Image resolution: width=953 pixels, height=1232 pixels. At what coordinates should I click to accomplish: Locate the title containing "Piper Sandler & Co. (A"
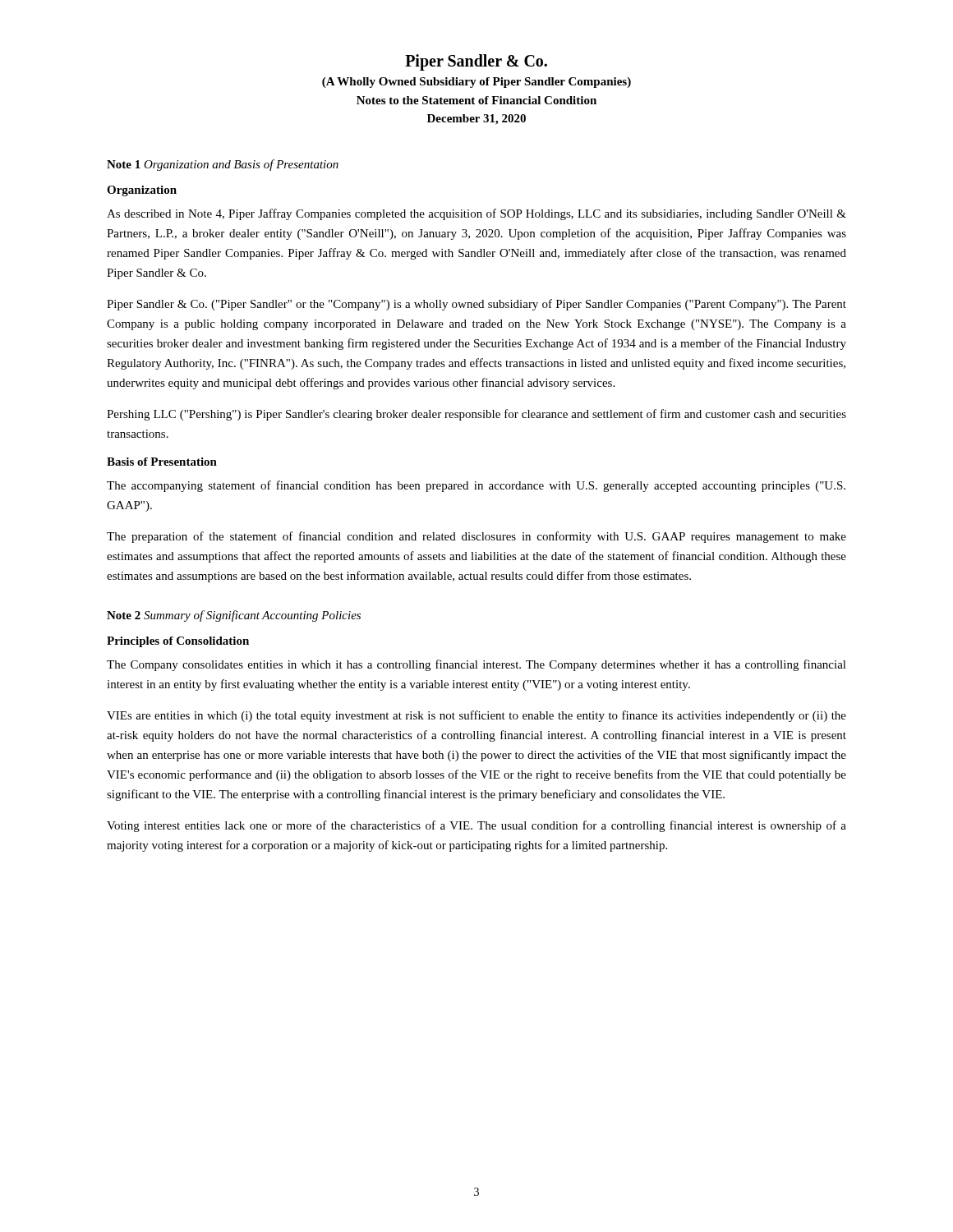(476, 89)
